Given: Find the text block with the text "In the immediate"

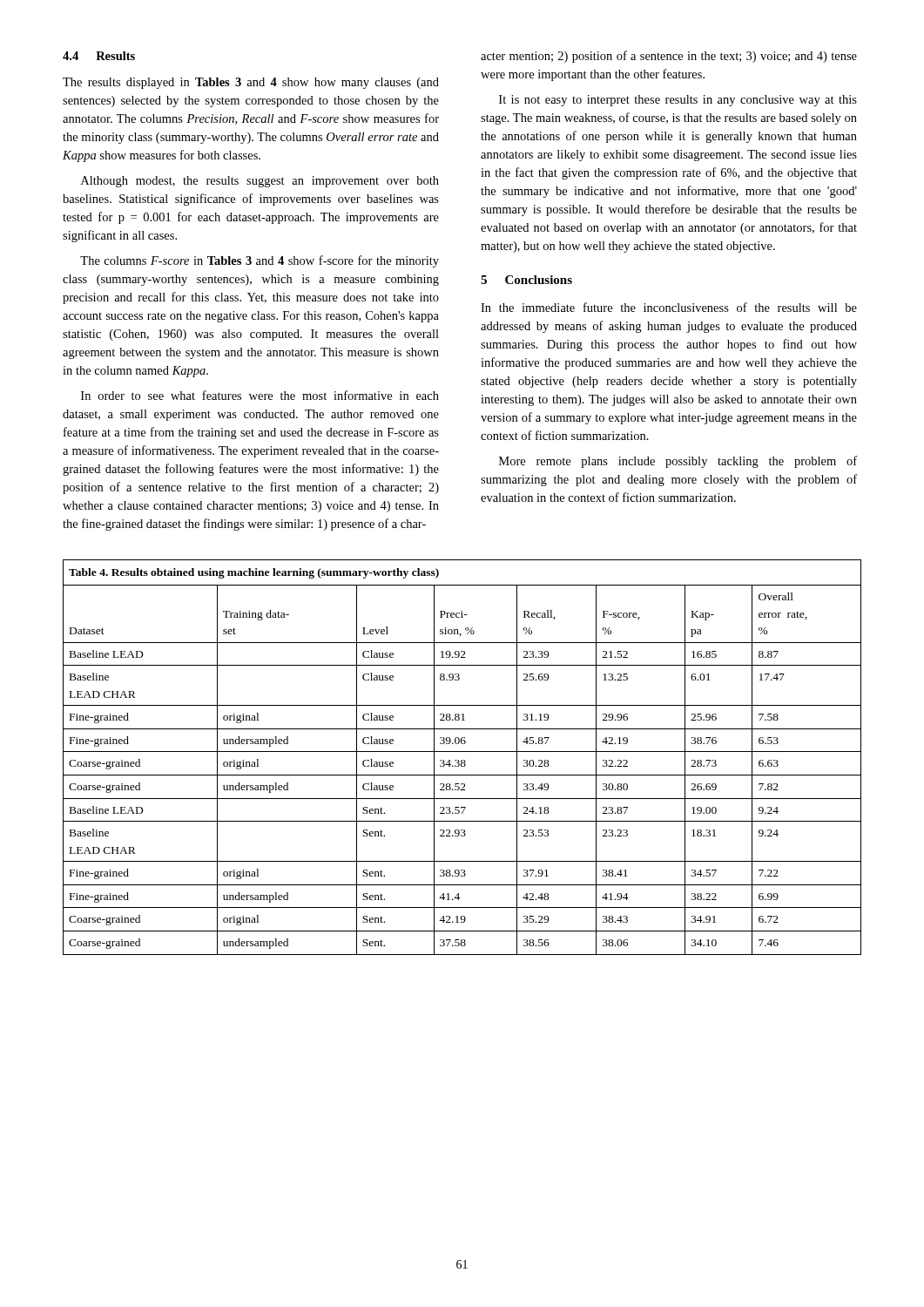Looking at the screenshot, I should [669, 403].
